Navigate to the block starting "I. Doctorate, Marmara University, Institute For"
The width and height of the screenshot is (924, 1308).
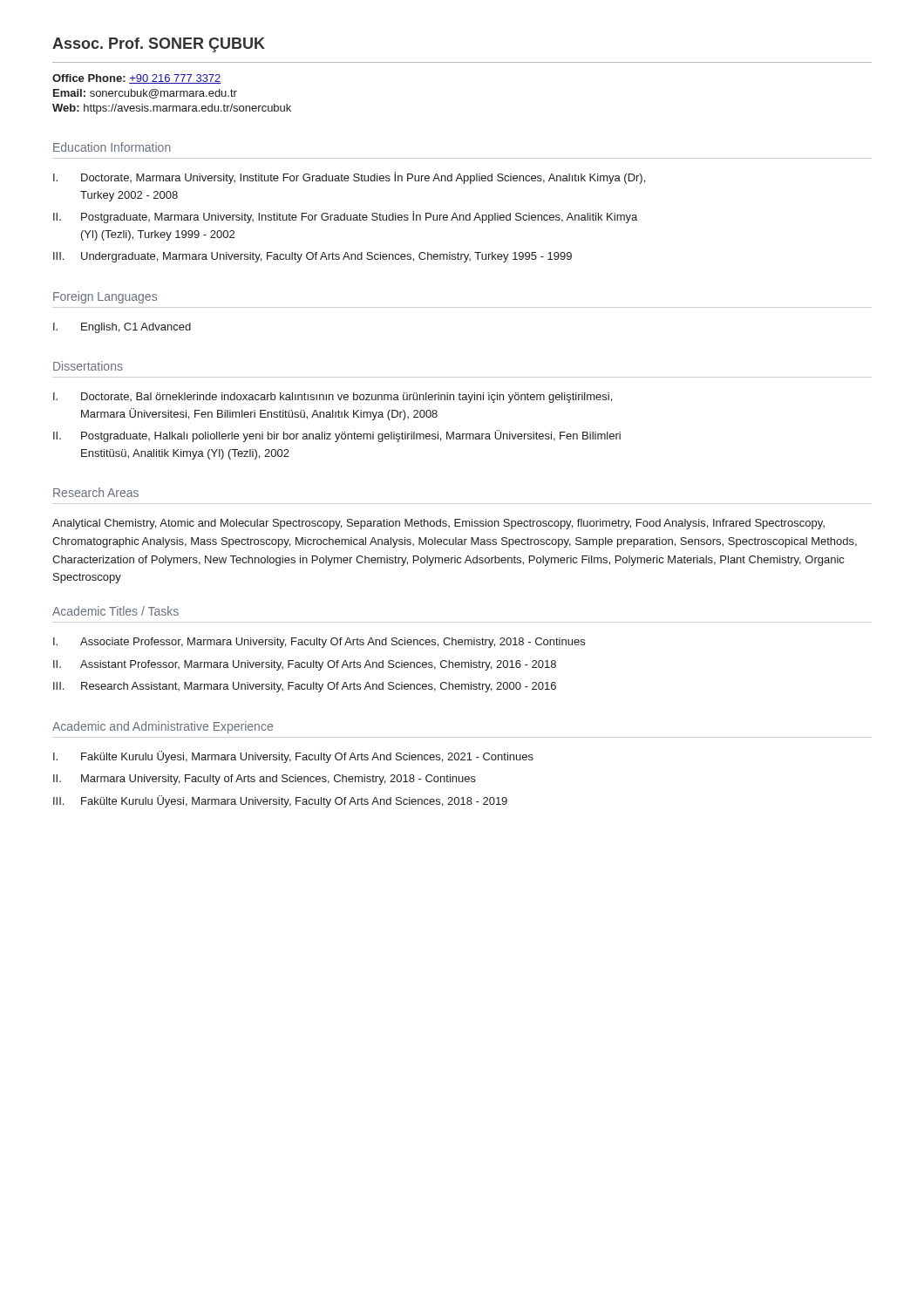pos(349,186)
